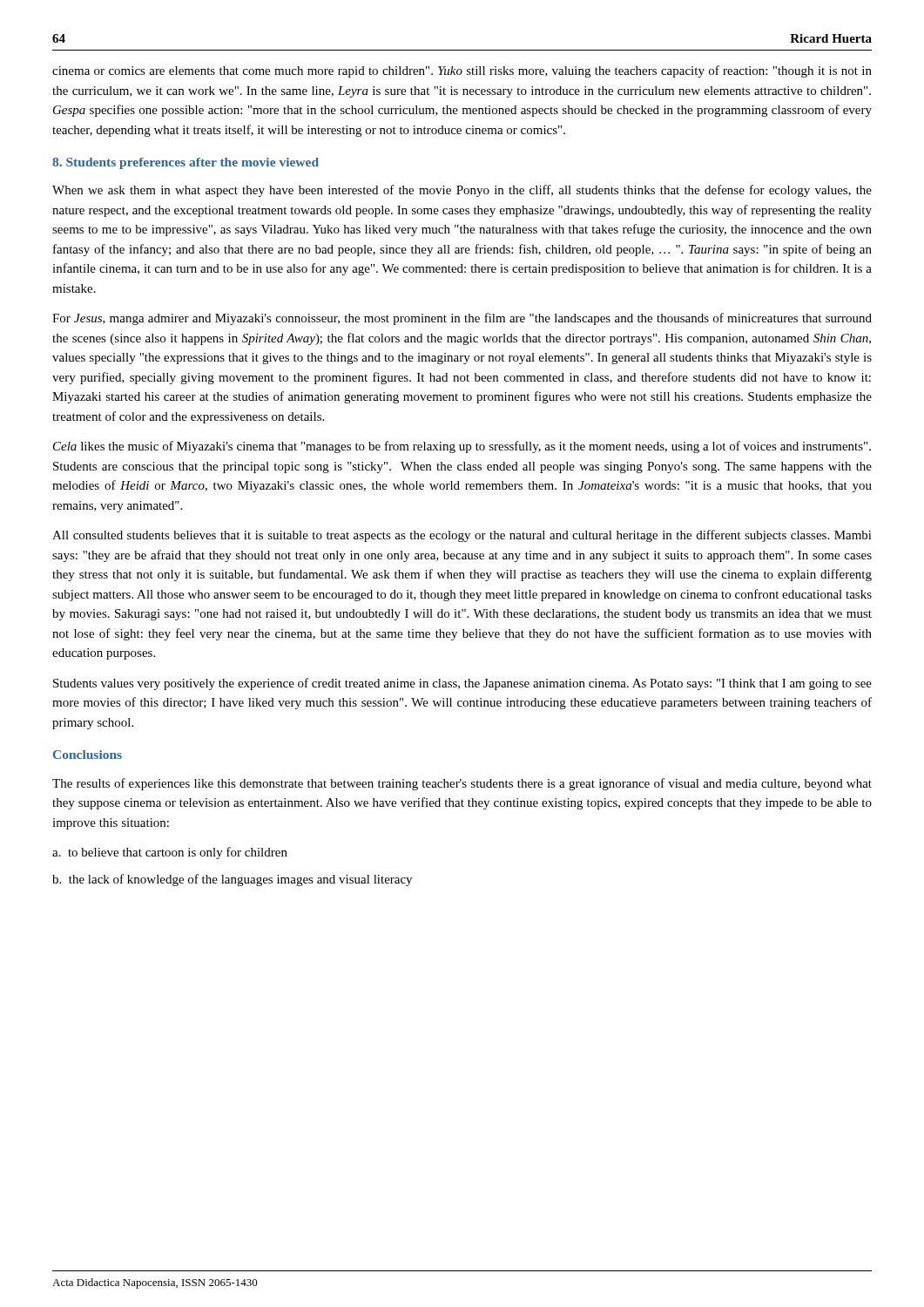Select the region starting "Students values very positively"

[x=462, y=703]
